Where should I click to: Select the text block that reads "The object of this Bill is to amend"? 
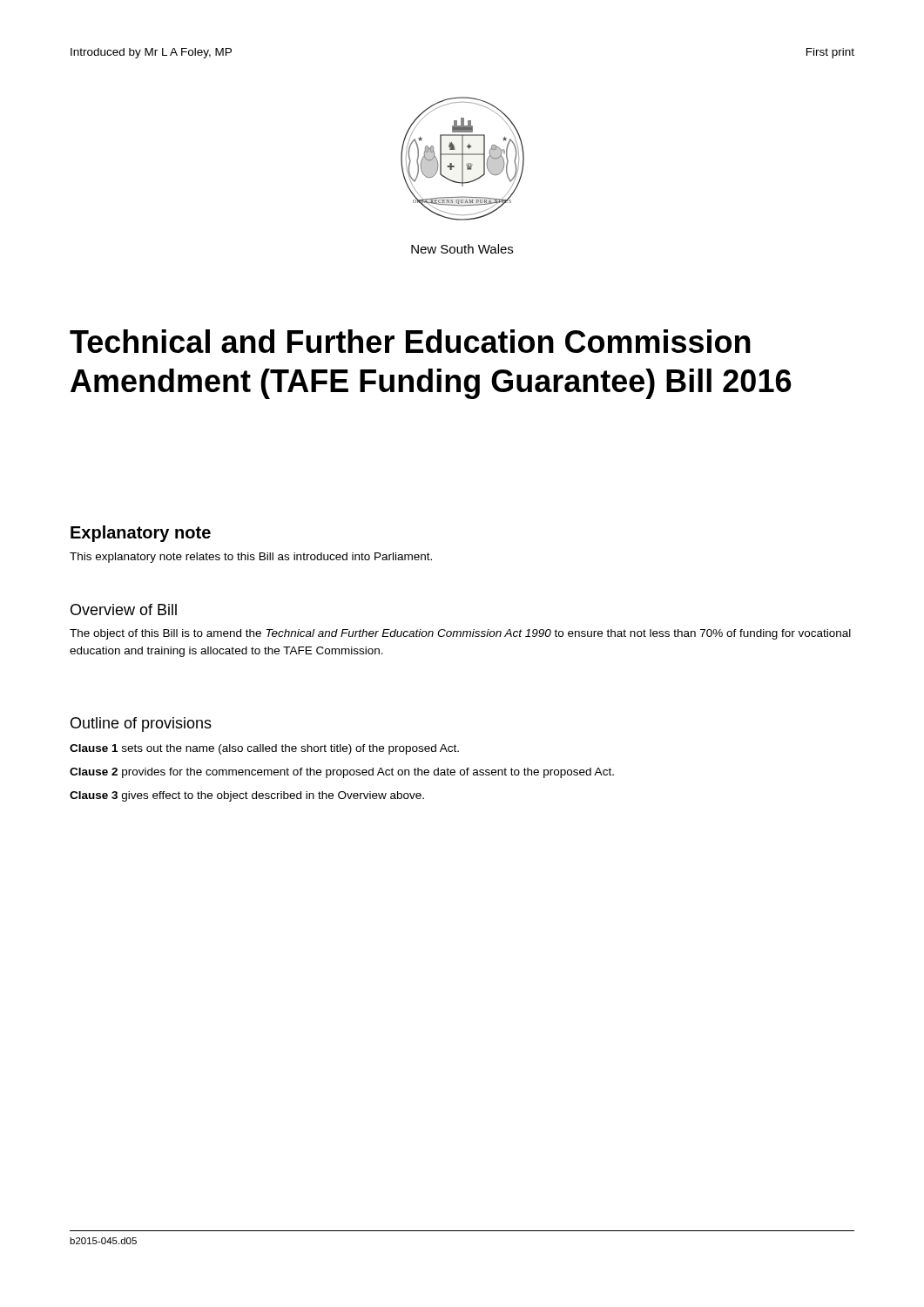(x=460, y=642)
